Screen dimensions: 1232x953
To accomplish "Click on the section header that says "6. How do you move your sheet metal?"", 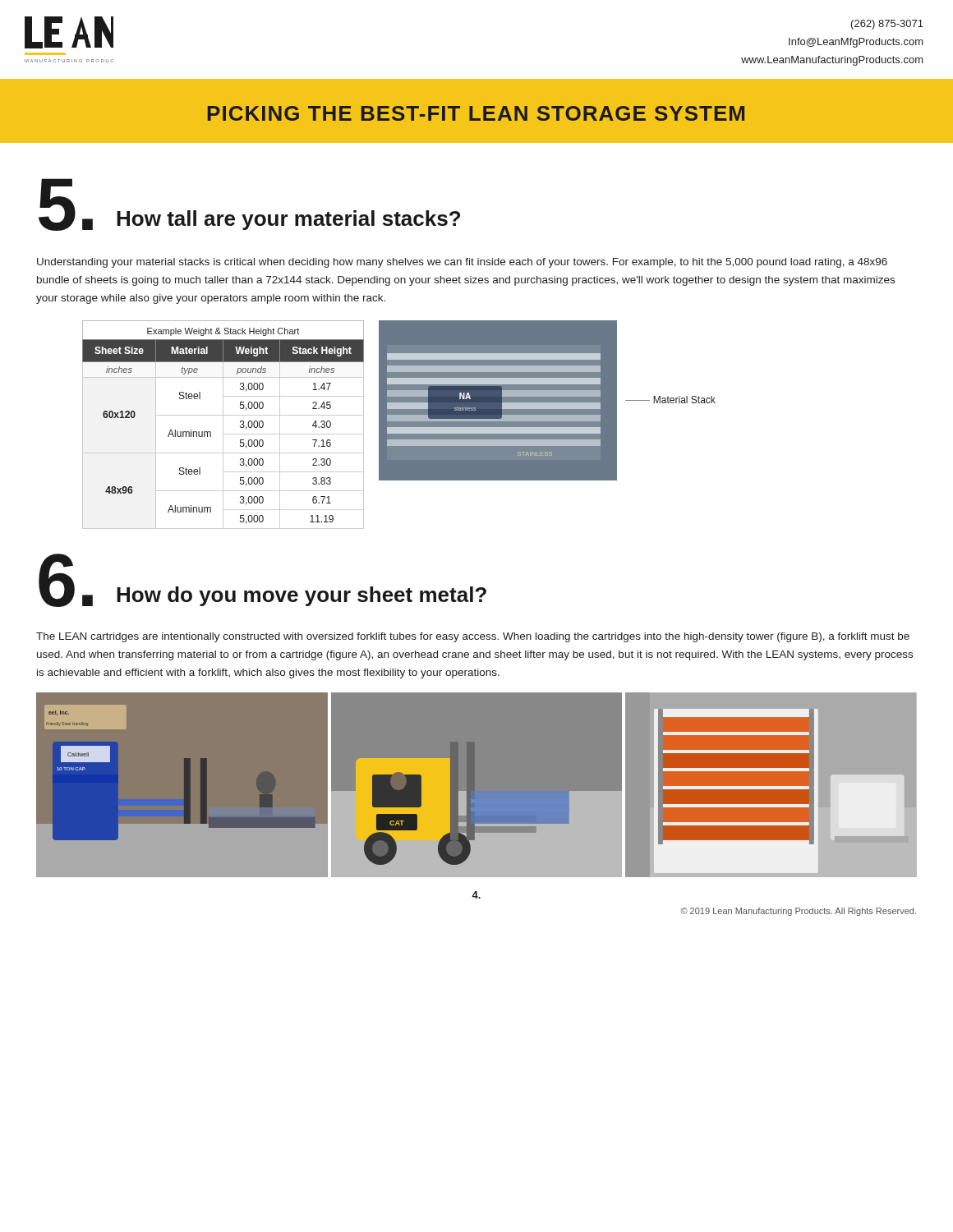I will point(262,579).
